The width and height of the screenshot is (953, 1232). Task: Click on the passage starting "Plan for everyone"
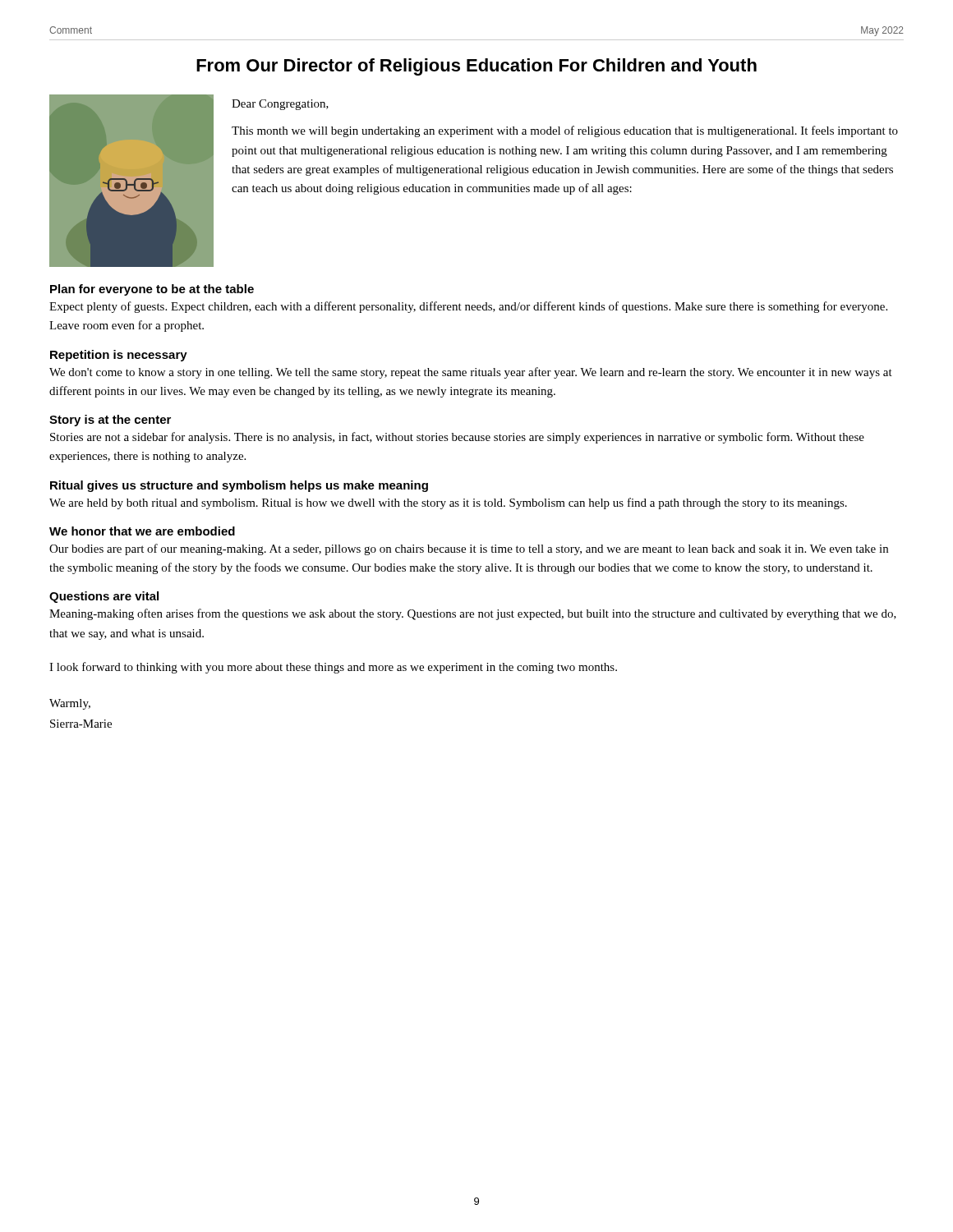[152, 289]
